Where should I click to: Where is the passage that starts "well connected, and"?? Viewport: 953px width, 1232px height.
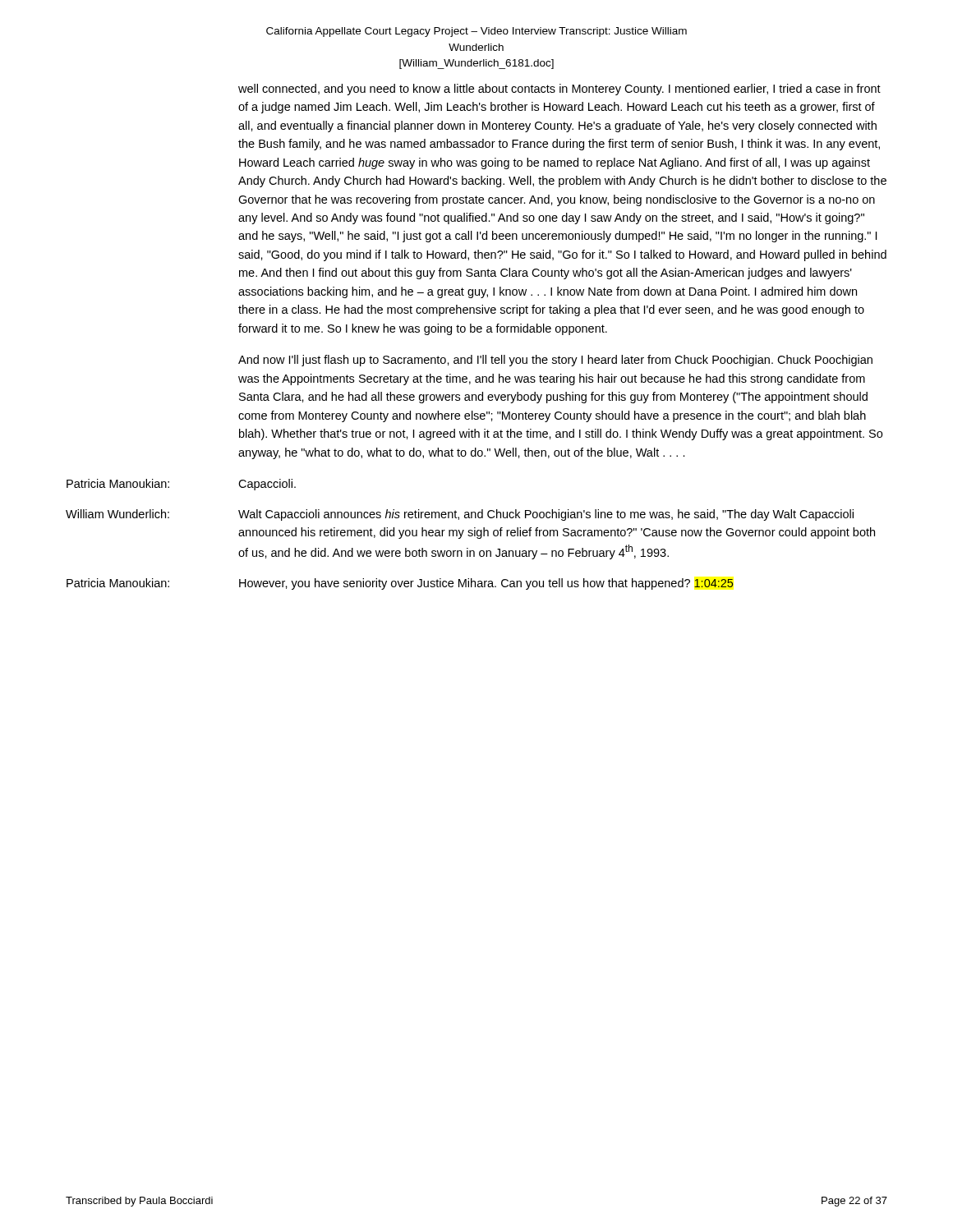click(563, 208)
